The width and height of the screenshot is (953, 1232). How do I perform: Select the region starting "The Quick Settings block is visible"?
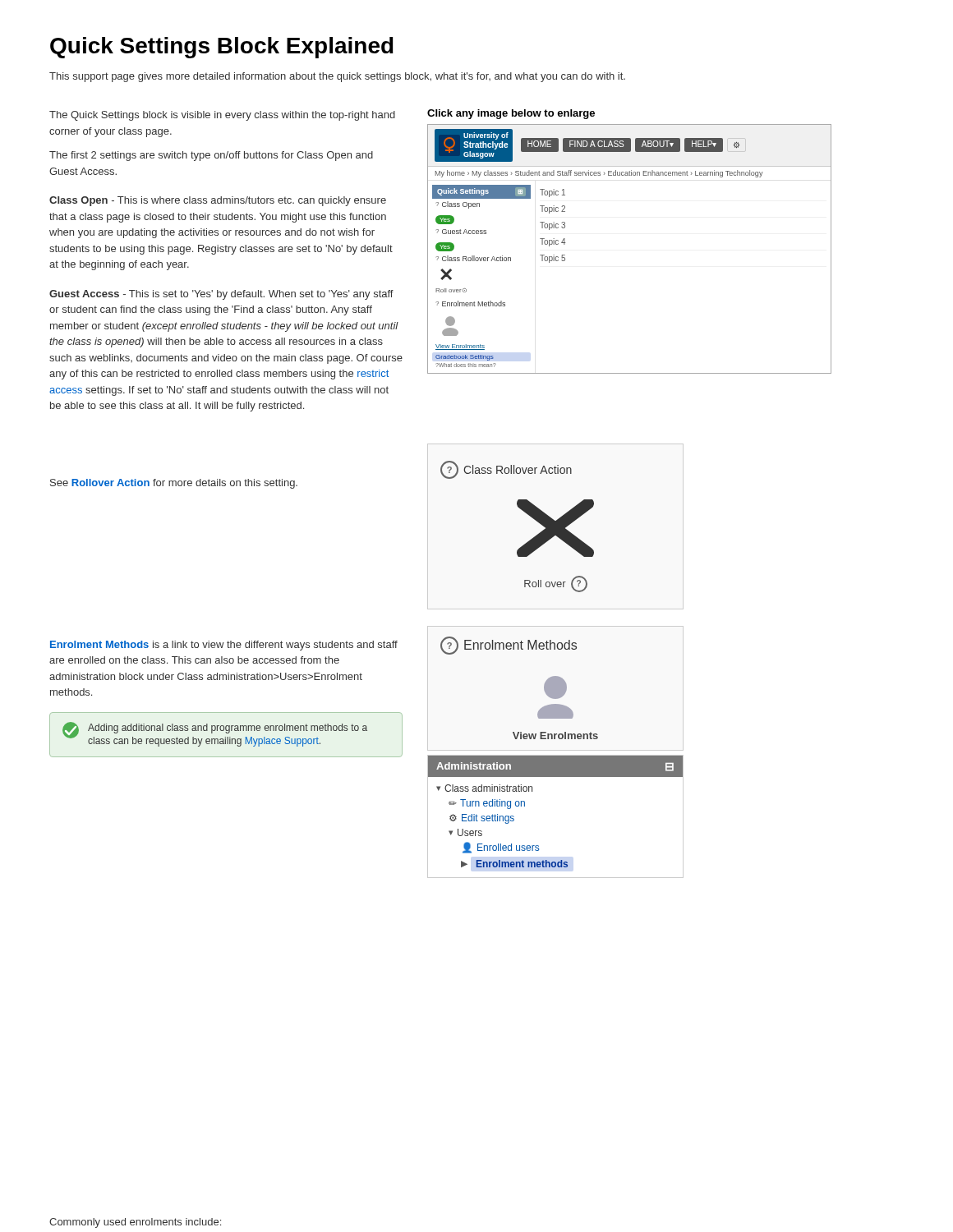(226, 143)
